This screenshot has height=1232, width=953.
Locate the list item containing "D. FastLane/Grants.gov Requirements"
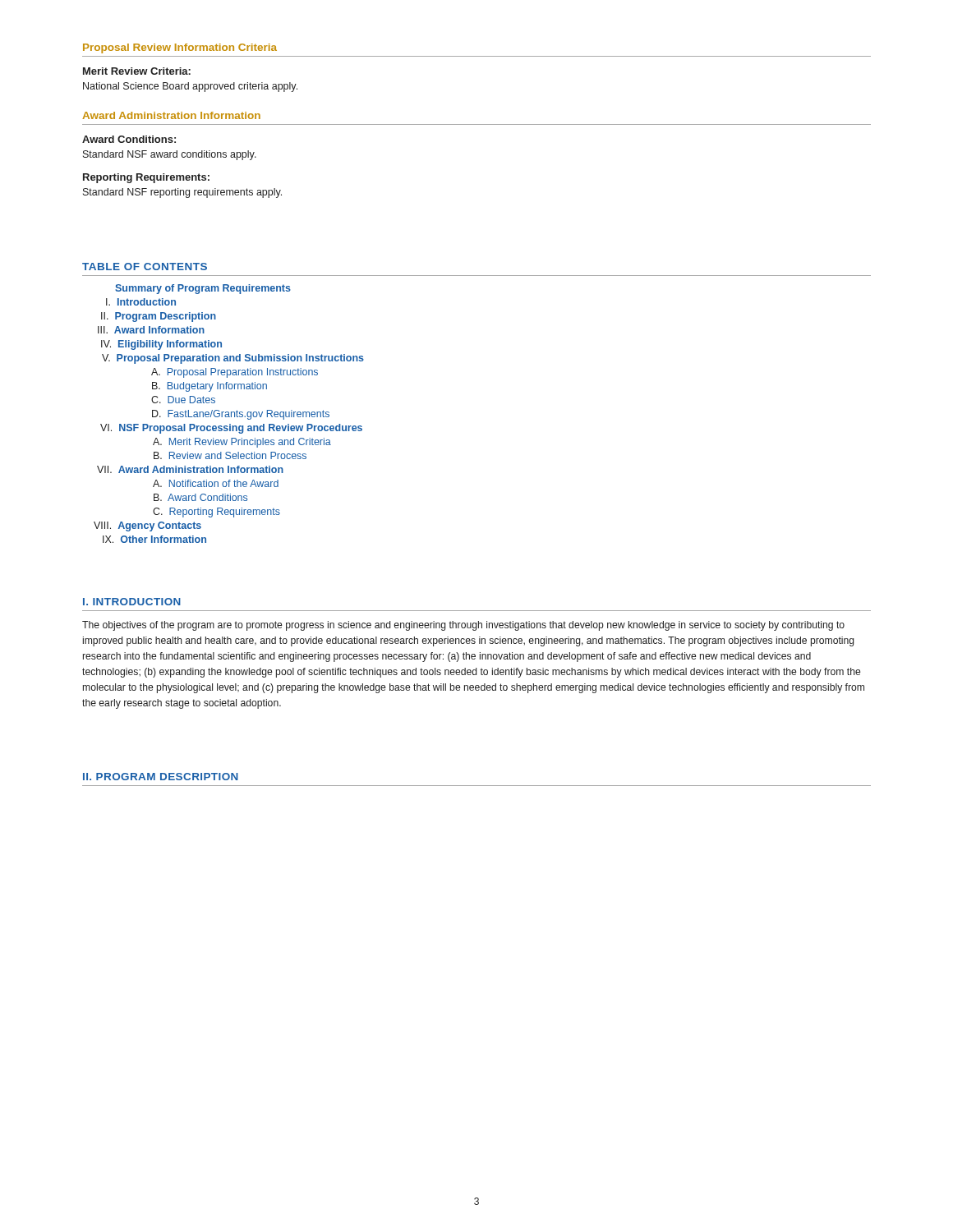(x=240, y=414)
